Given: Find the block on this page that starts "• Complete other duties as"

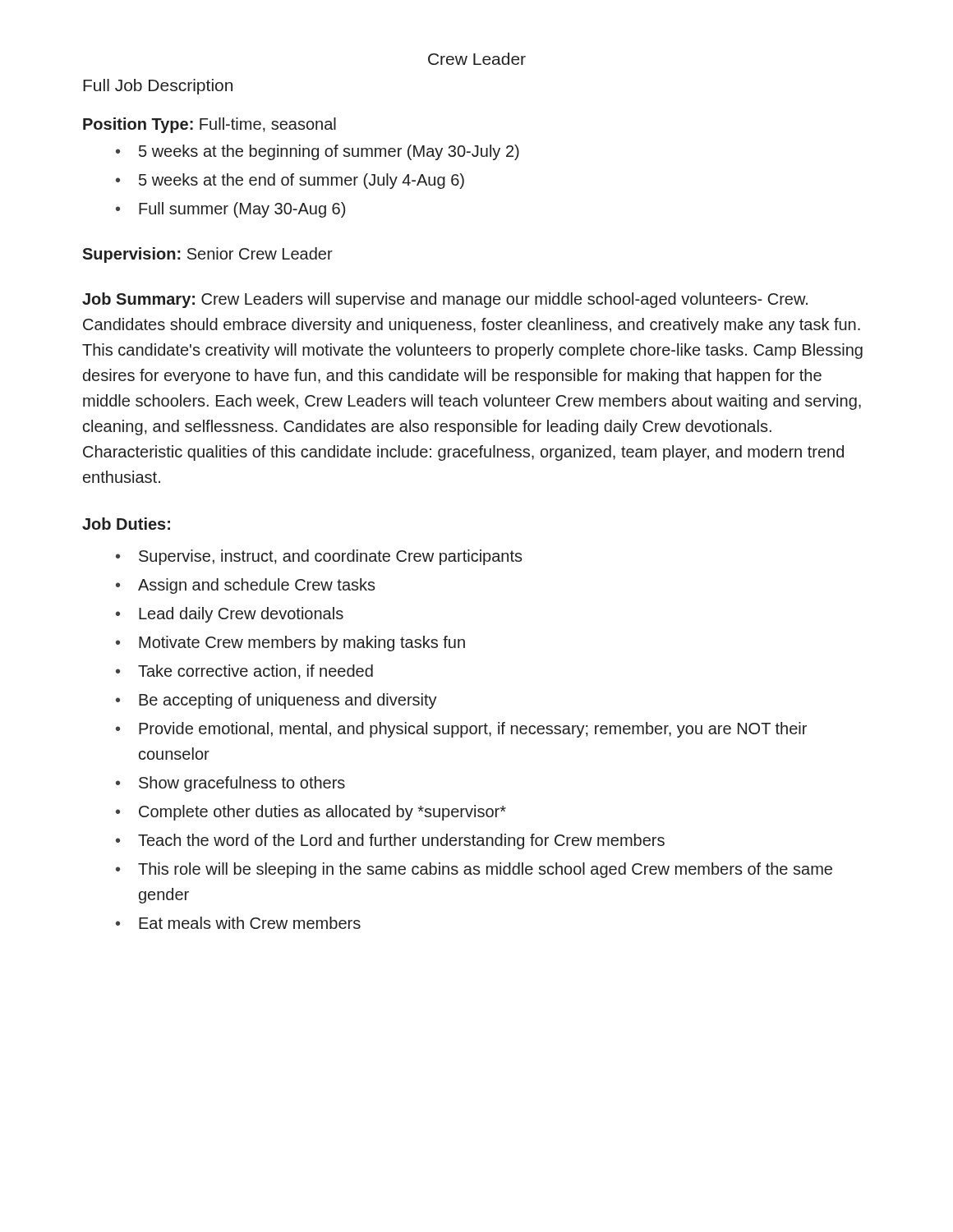Looking at the screenshot, I should click(489, 812).
